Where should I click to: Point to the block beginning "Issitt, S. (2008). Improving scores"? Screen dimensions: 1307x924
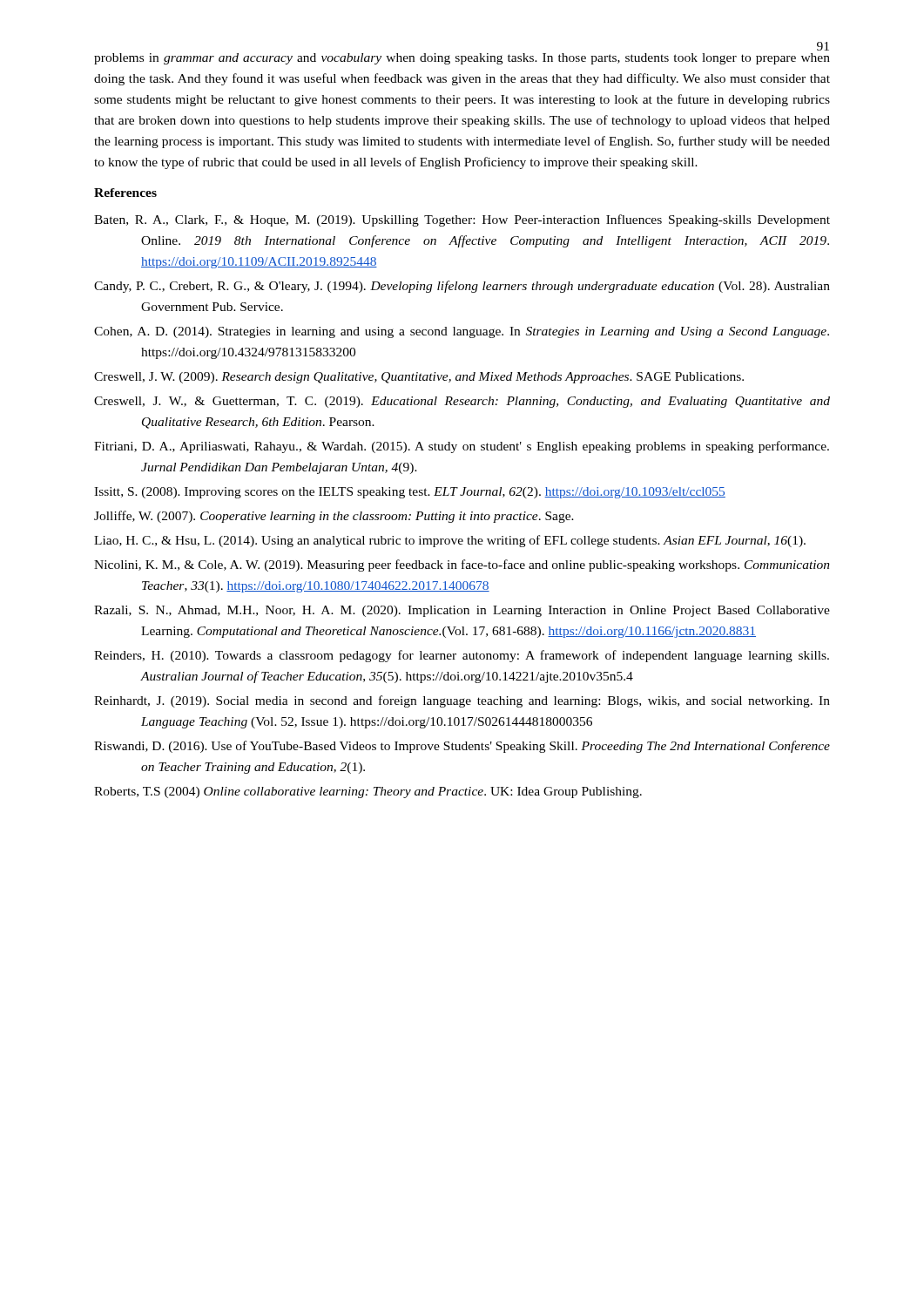tap(410, 491)
